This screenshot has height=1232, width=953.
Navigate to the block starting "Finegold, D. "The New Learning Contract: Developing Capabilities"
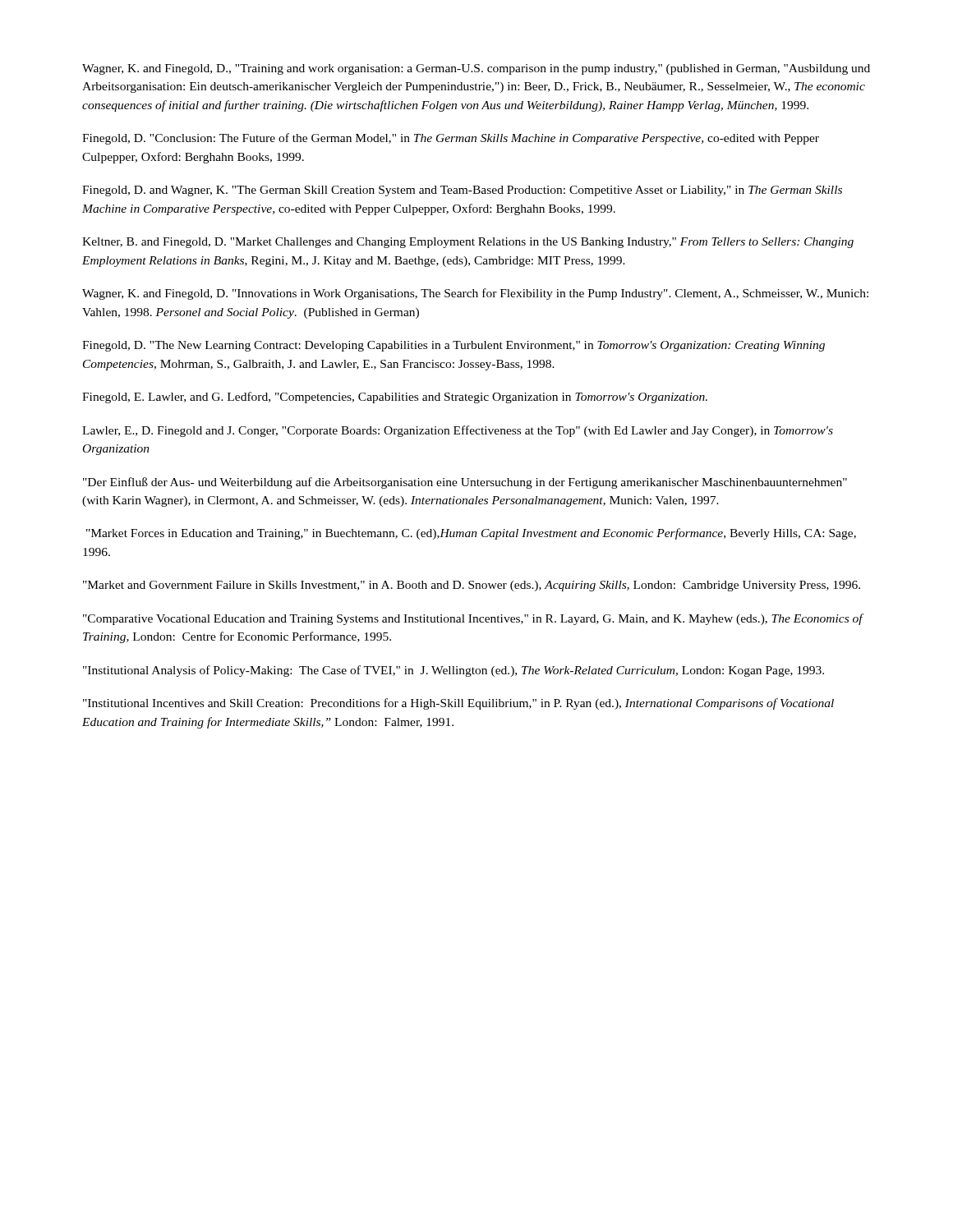click(x=454, y=354)
